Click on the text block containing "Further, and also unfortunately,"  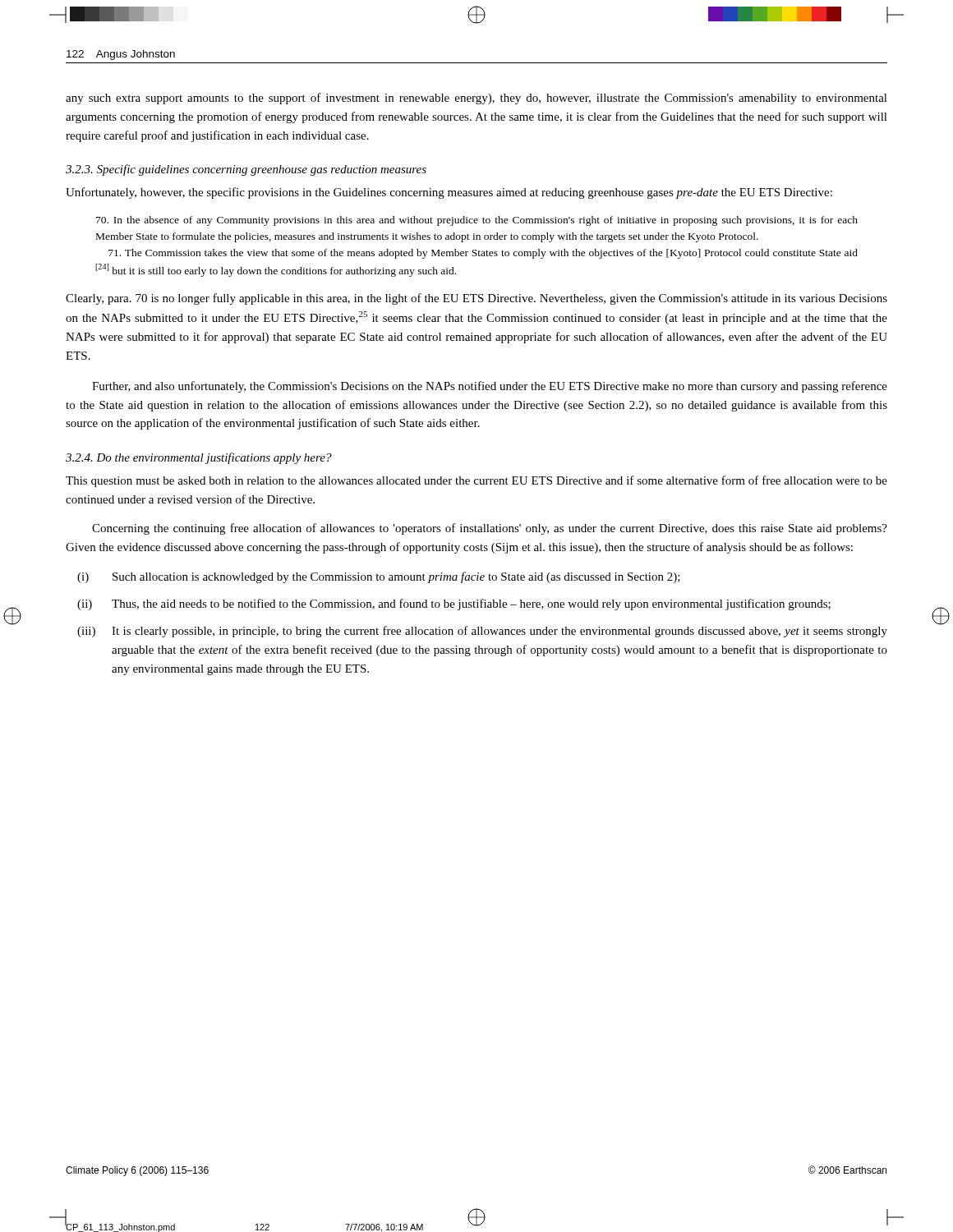click(476, 405)
